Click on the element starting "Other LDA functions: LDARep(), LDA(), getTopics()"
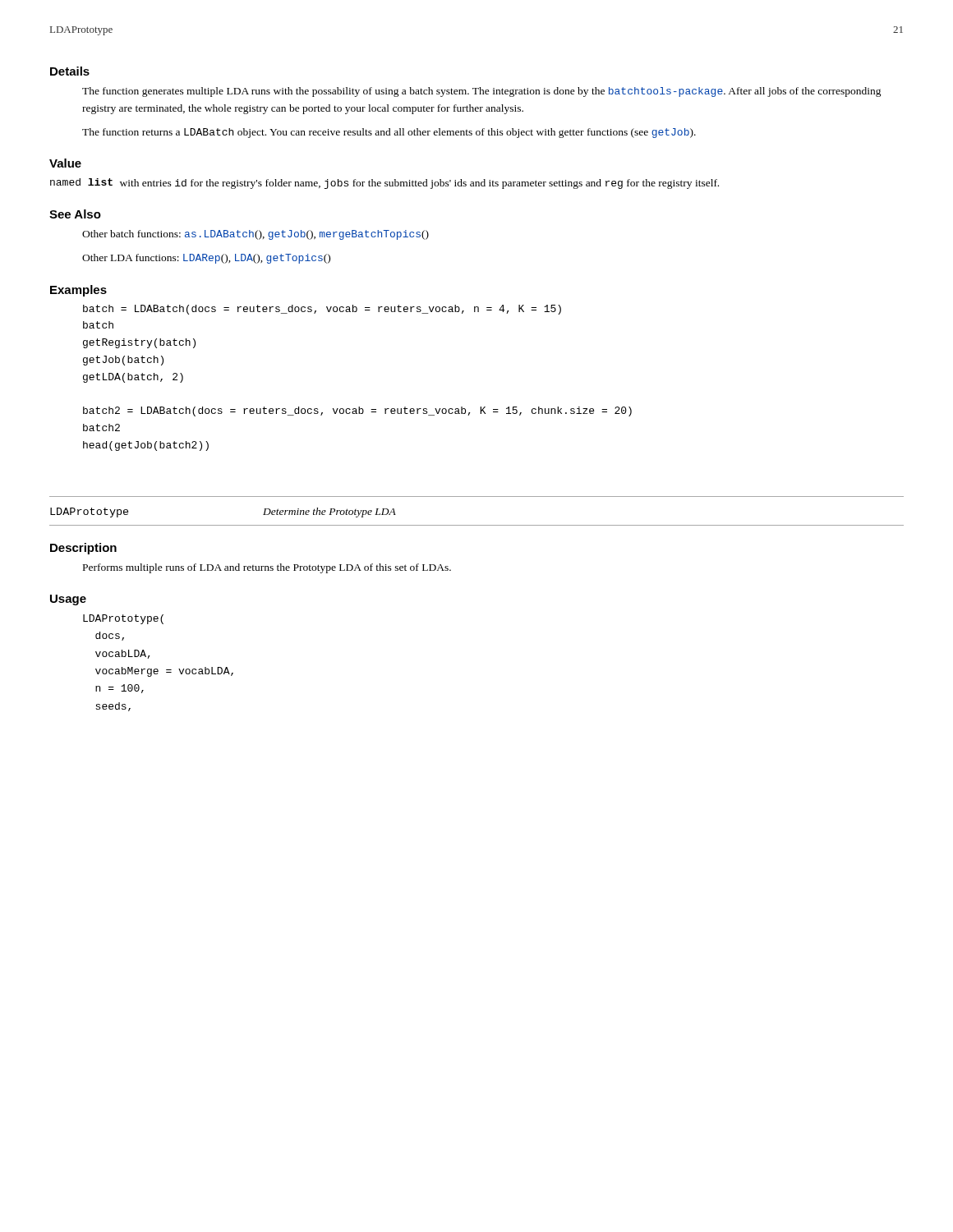 click(x=207, y=258)
